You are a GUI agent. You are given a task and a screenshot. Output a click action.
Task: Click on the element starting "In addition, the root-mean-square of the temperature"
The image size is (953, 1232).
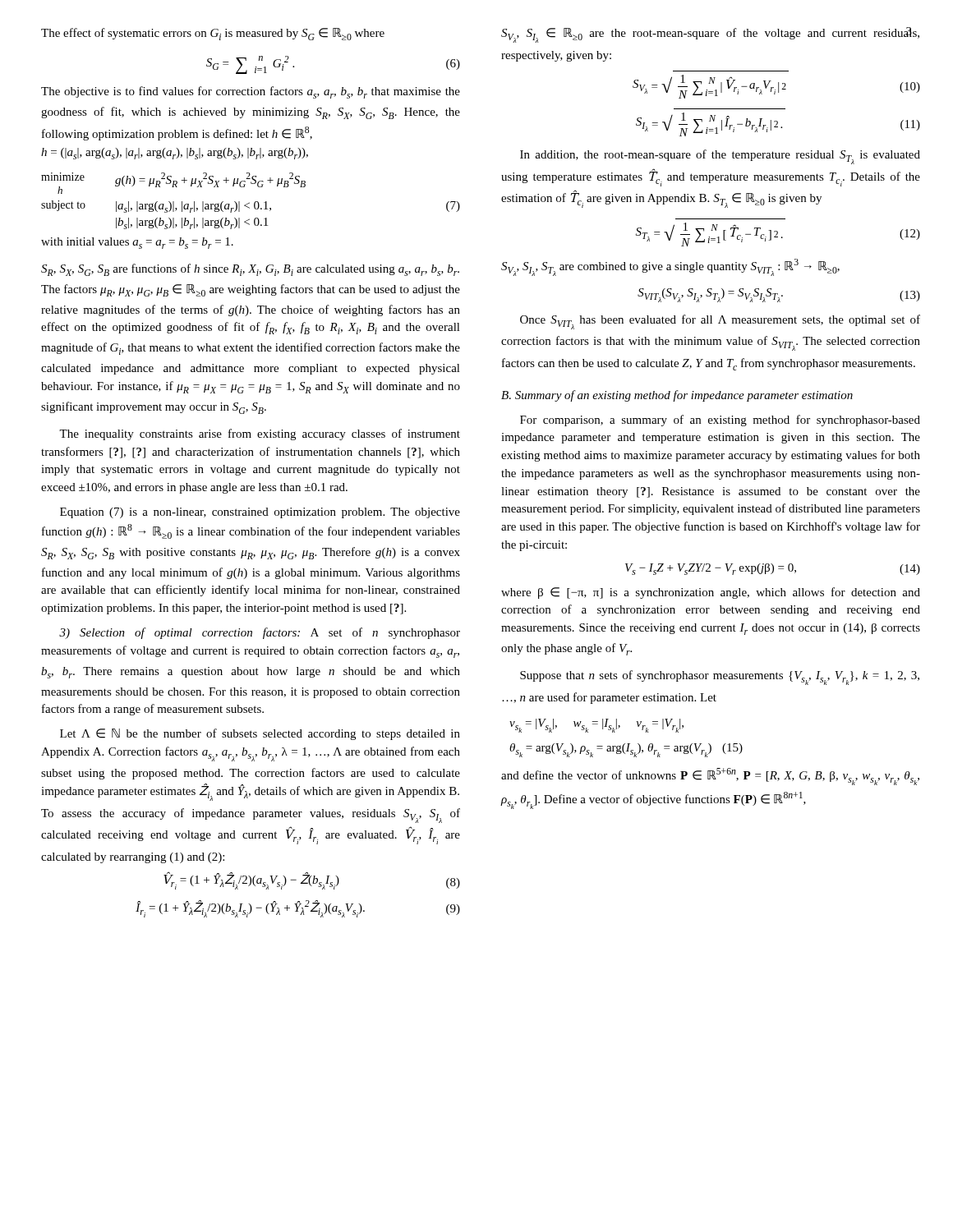pyautogui.click(x=711, y=179)
